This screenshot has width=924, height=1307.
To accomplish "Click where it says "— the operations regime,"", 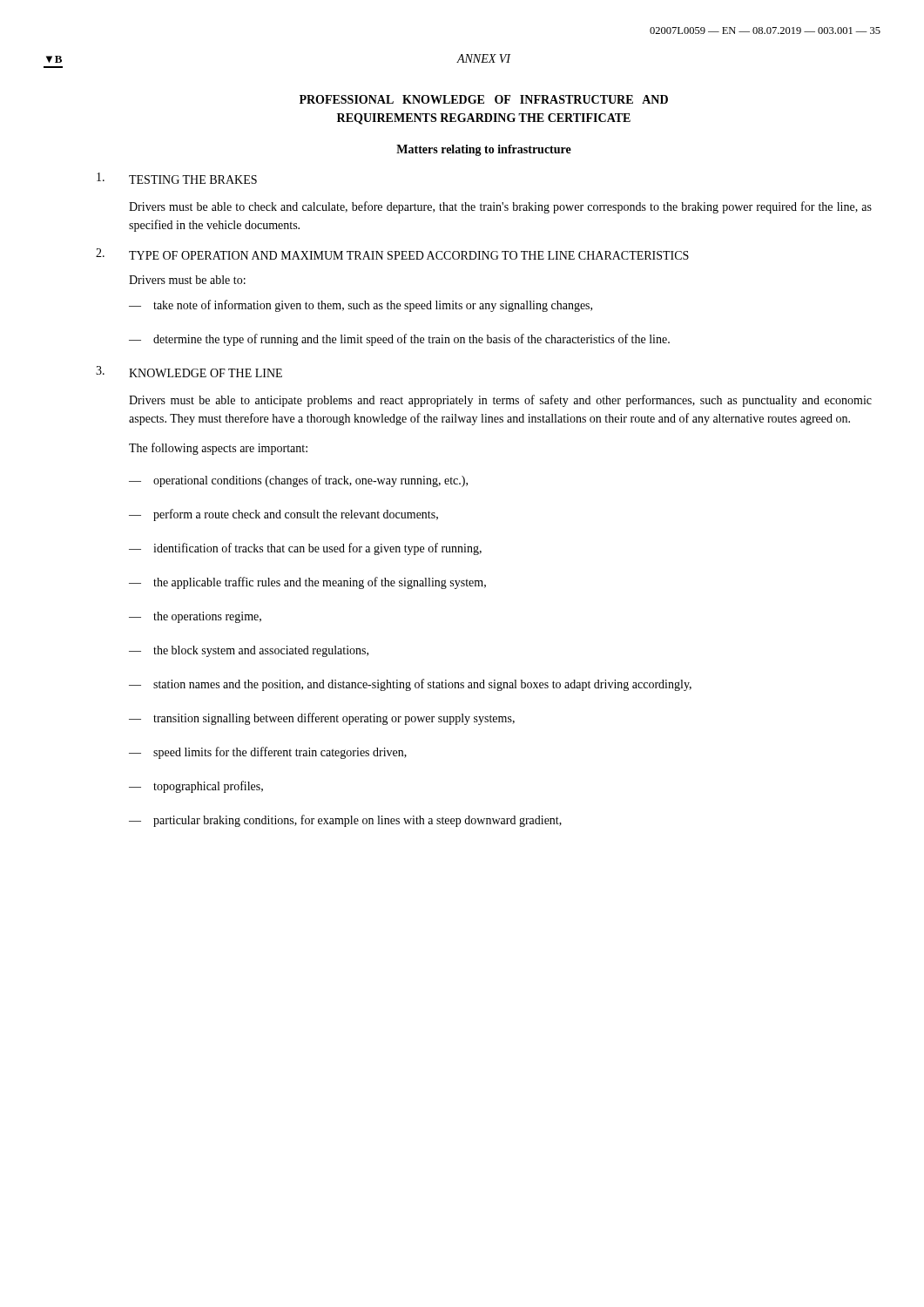I will click(x=195, y=617).
